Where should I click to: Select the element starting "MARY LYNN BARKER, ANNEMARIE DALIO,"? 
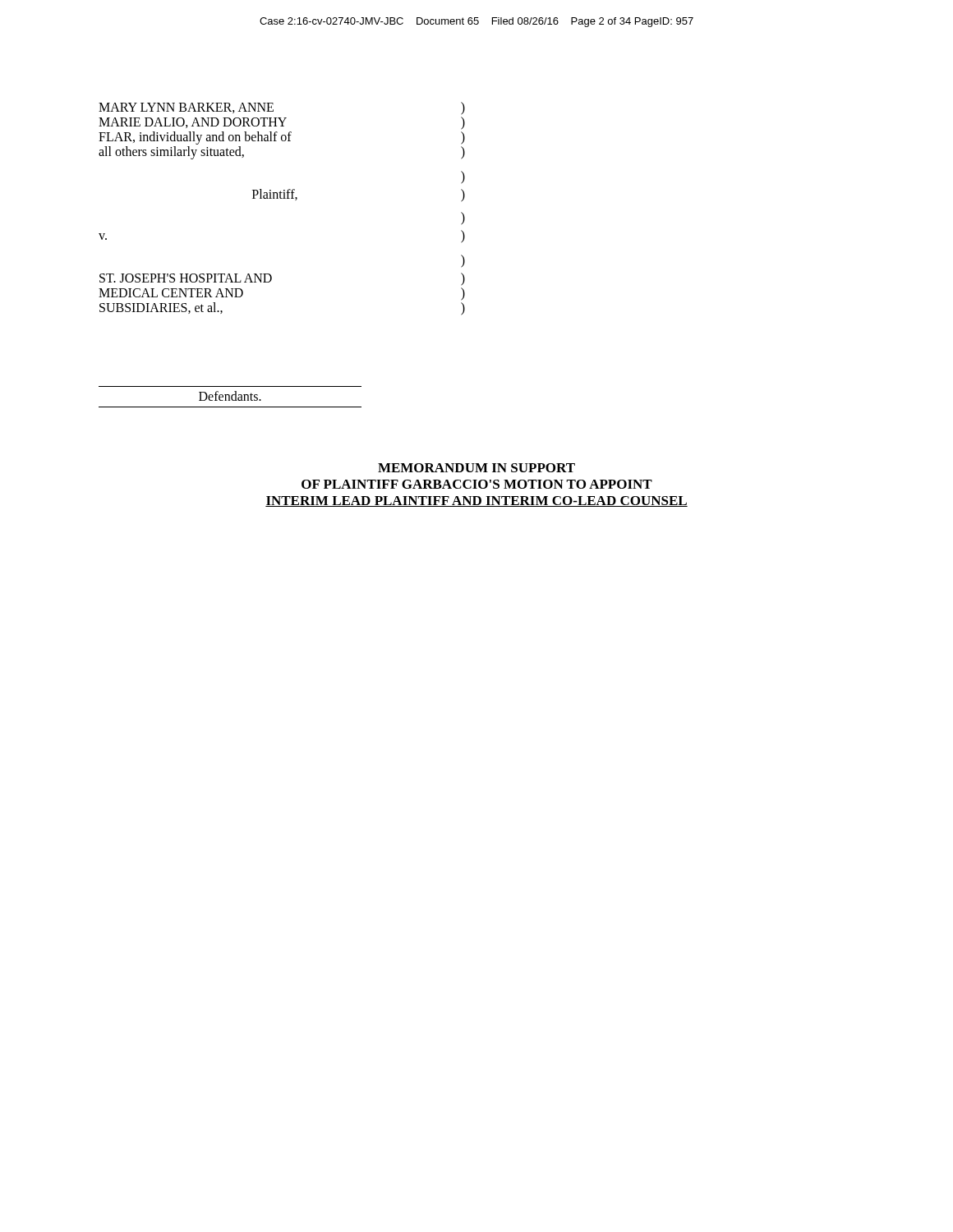(183, 107)
